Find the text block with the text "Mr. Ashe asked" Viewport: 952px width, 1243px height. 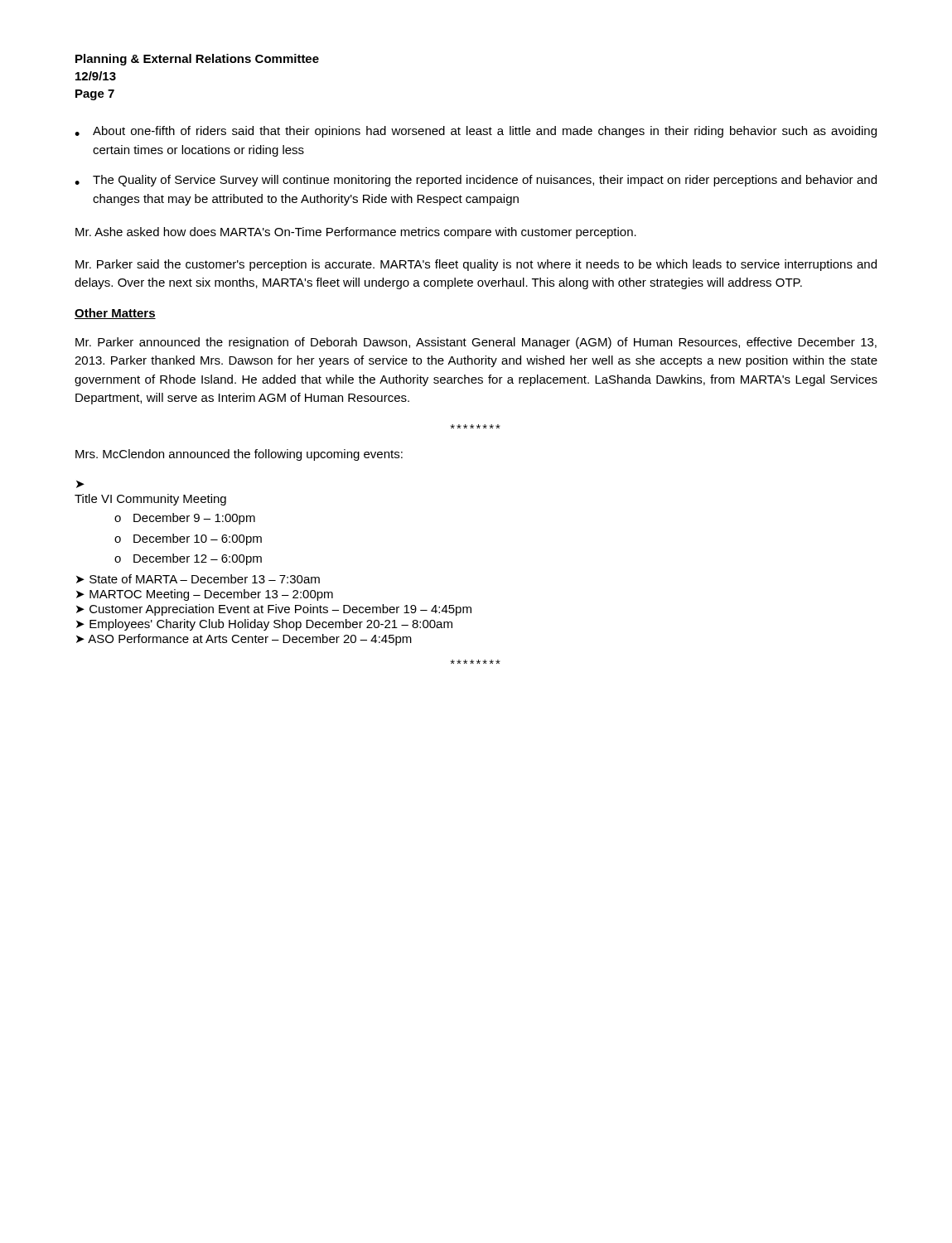356,232
